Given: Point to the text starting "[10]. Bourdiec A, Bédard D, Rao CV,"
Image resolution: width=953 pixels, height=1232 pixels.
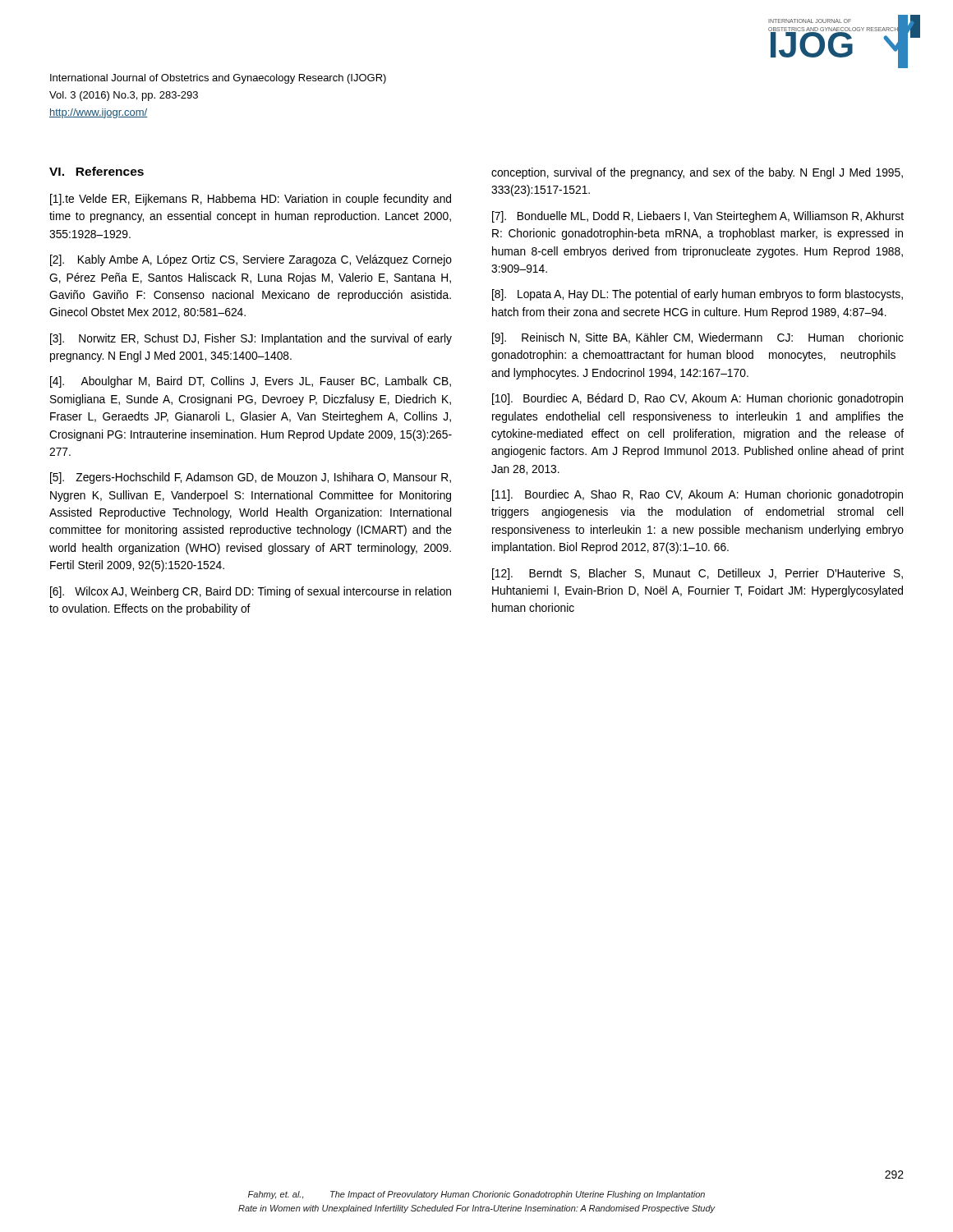Looking at the screenshot, I should (x=698, y=434).
